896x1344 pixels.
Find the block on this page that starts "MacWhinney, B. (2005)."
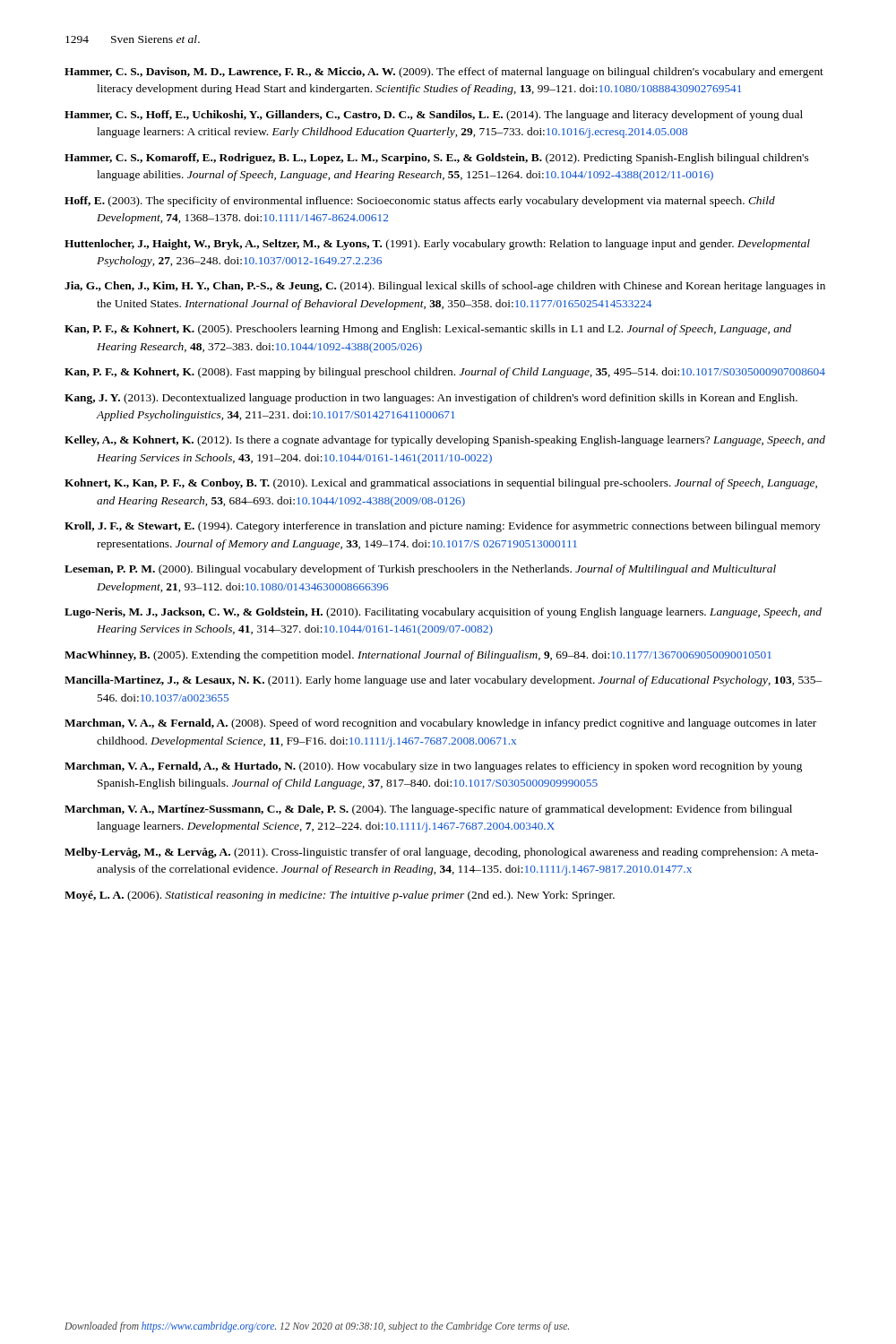pos(418,654)
